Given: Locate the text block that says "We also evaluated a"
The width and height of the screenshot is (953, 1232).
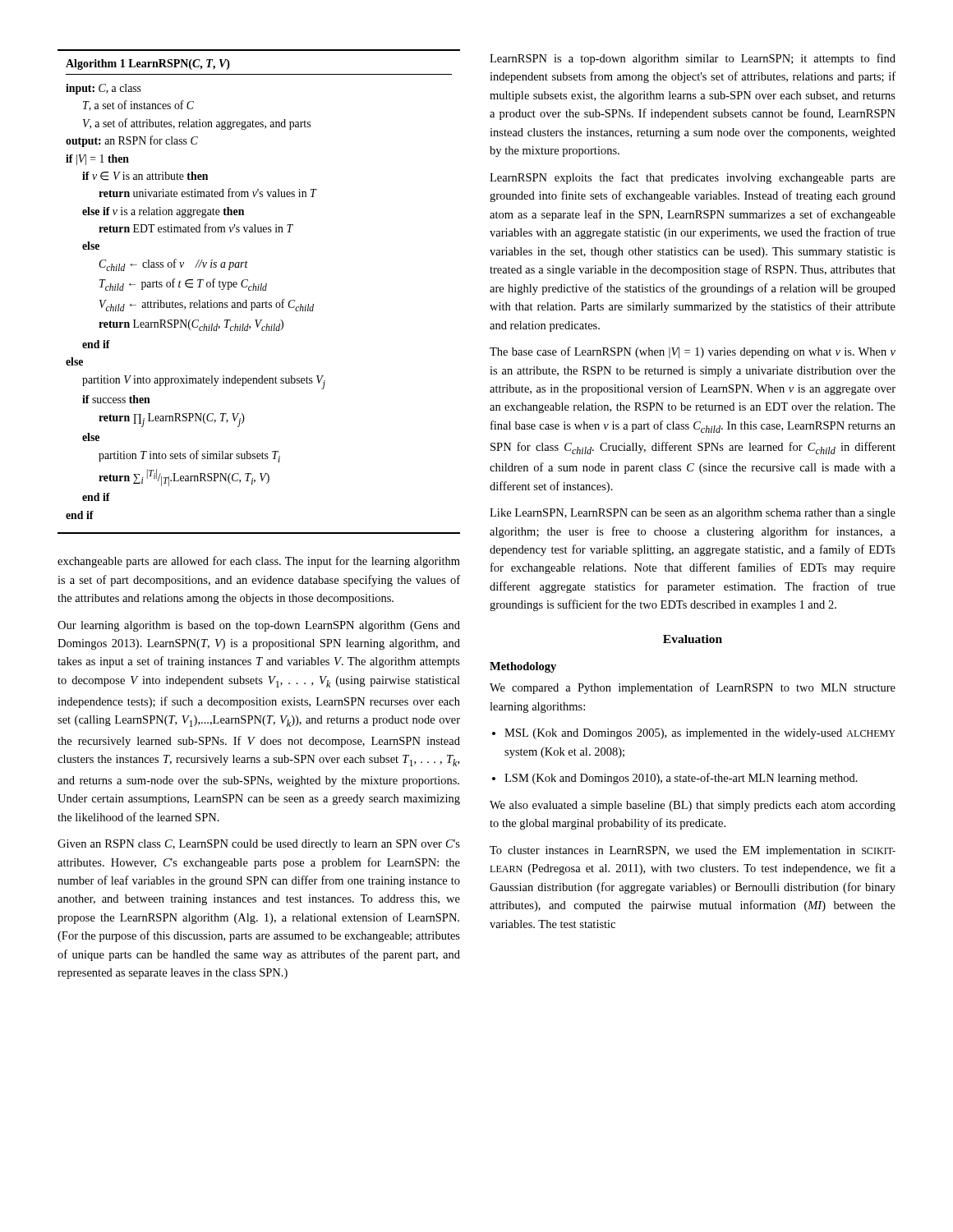Looking at the screenshot, I should 693,864.
